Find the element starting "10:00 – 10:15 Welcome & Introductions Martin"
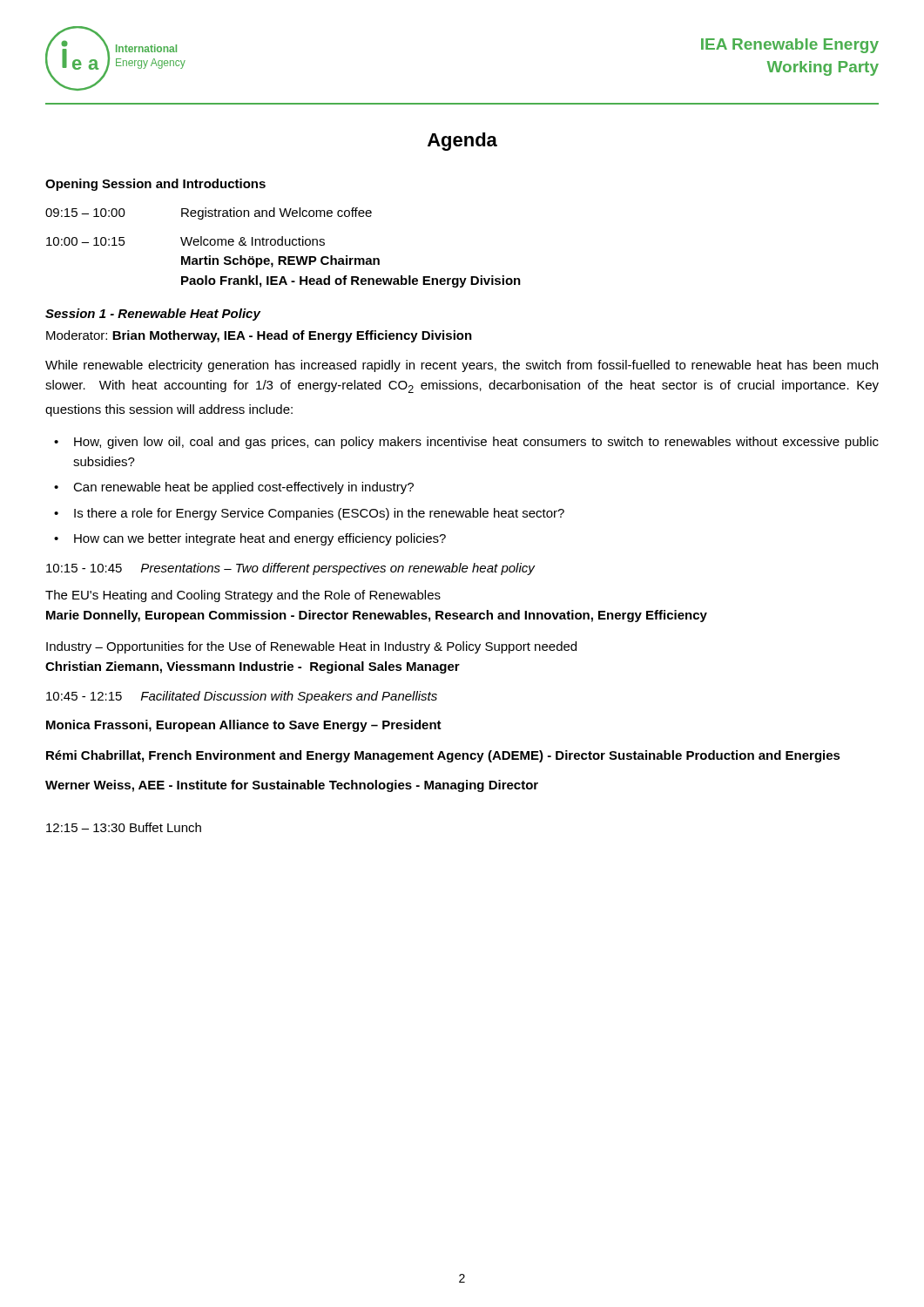This screenshot has width=924, height=1307. coord(185,241)
